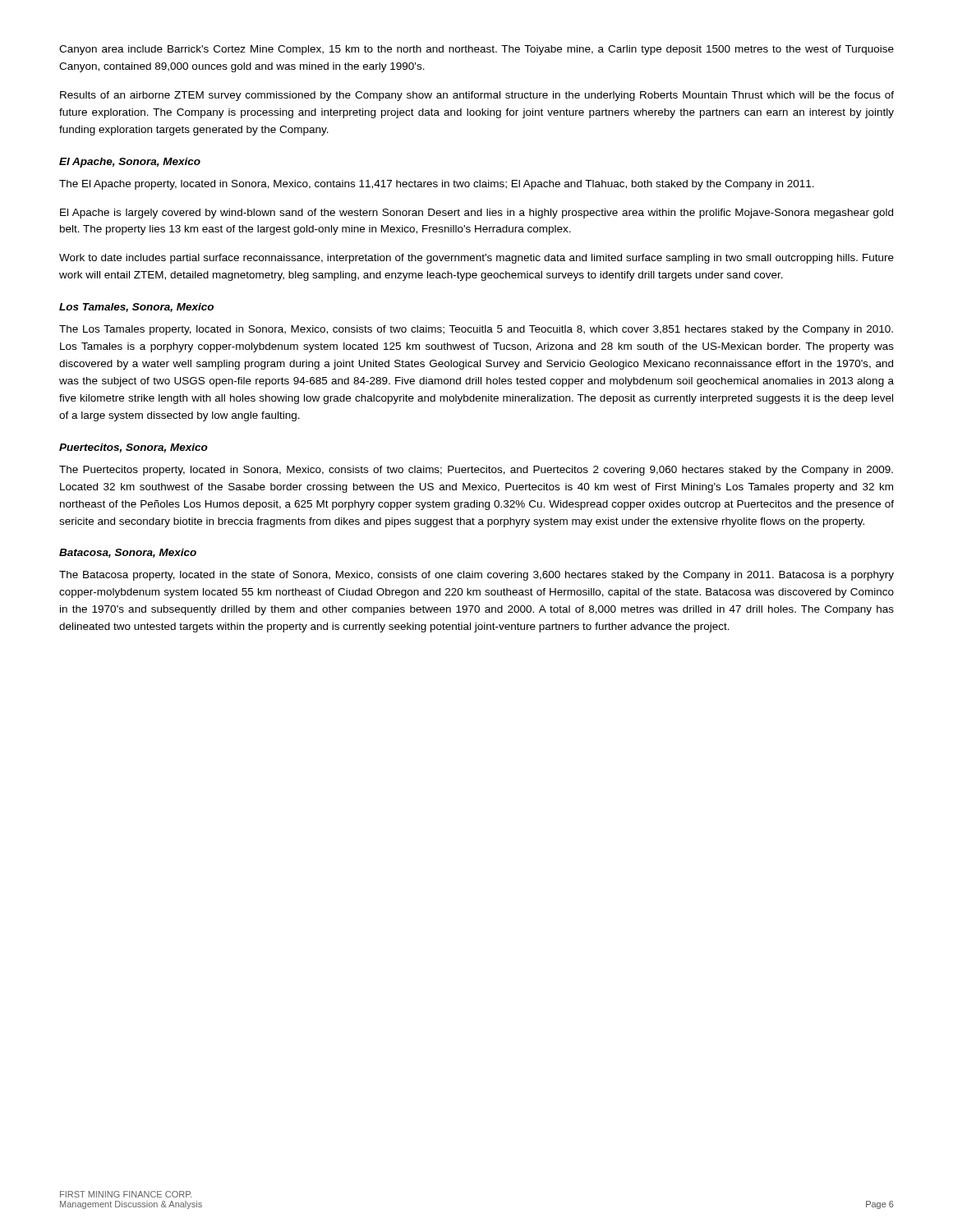
Task: Select the section header that says "Los Tamales, Sonora, Mexico"
Action: (x=137, y=307)
